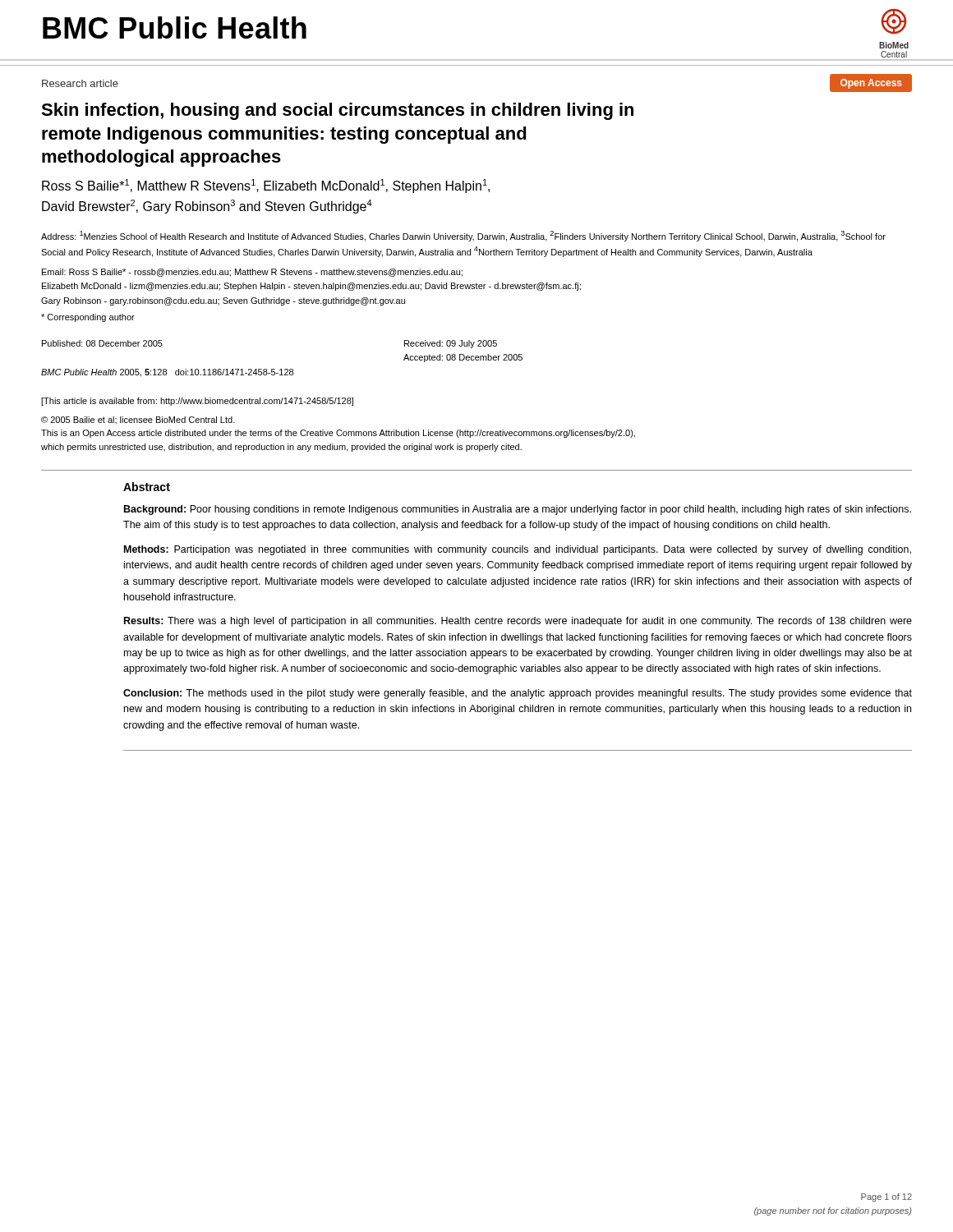The image size is (953, 1232).
Task: Select the text containing "Corresponding author"
Action: tap(88, 317)
